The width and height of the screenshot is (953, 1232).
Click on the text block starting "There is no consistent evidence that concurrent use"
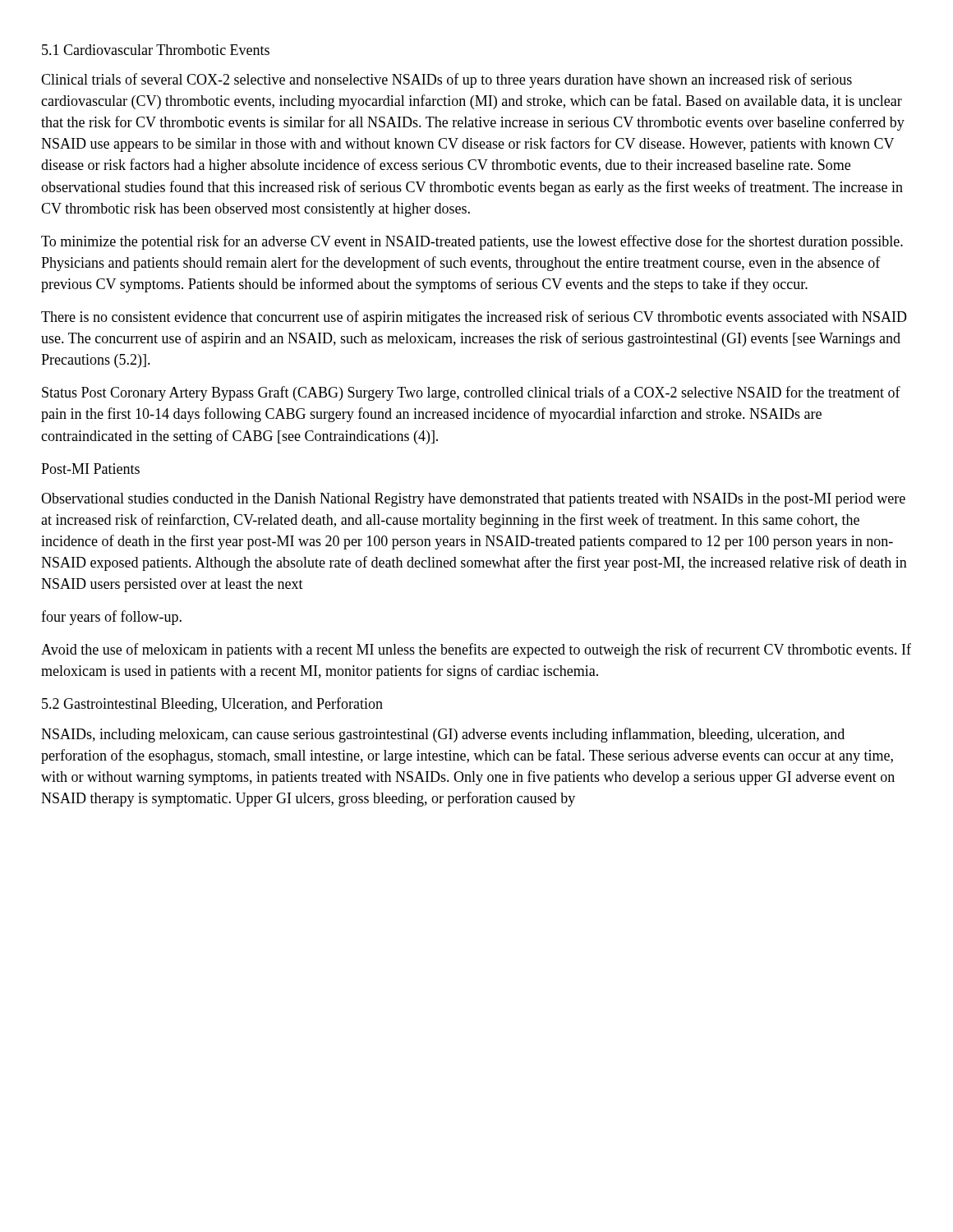pyautogui.click(x=474, y=338)
